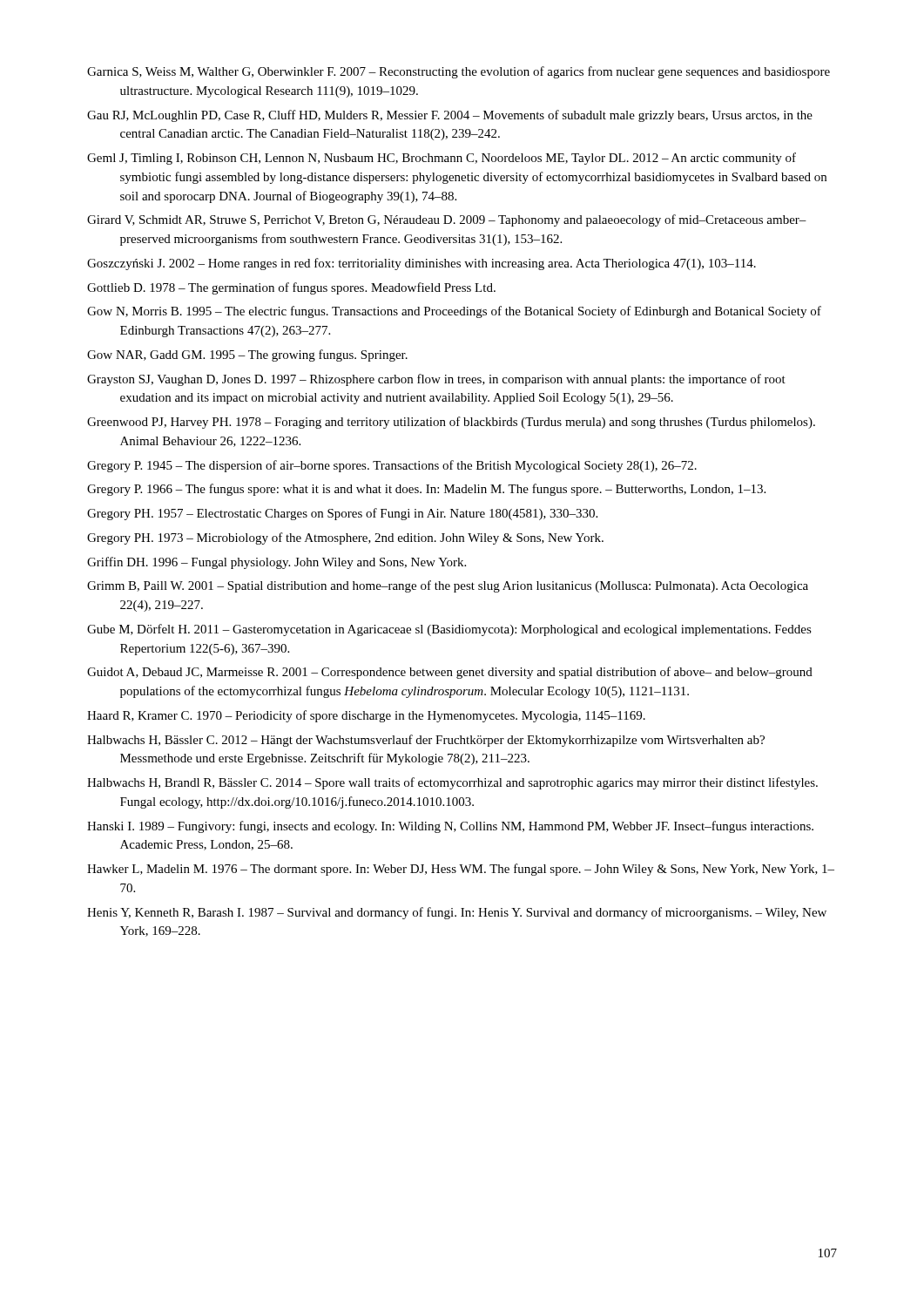This screenshot has height=1307, width=924.
Task: Click the passage that begins "Garnica S, Weiss M, Walther"
Action: click(459, 81)
